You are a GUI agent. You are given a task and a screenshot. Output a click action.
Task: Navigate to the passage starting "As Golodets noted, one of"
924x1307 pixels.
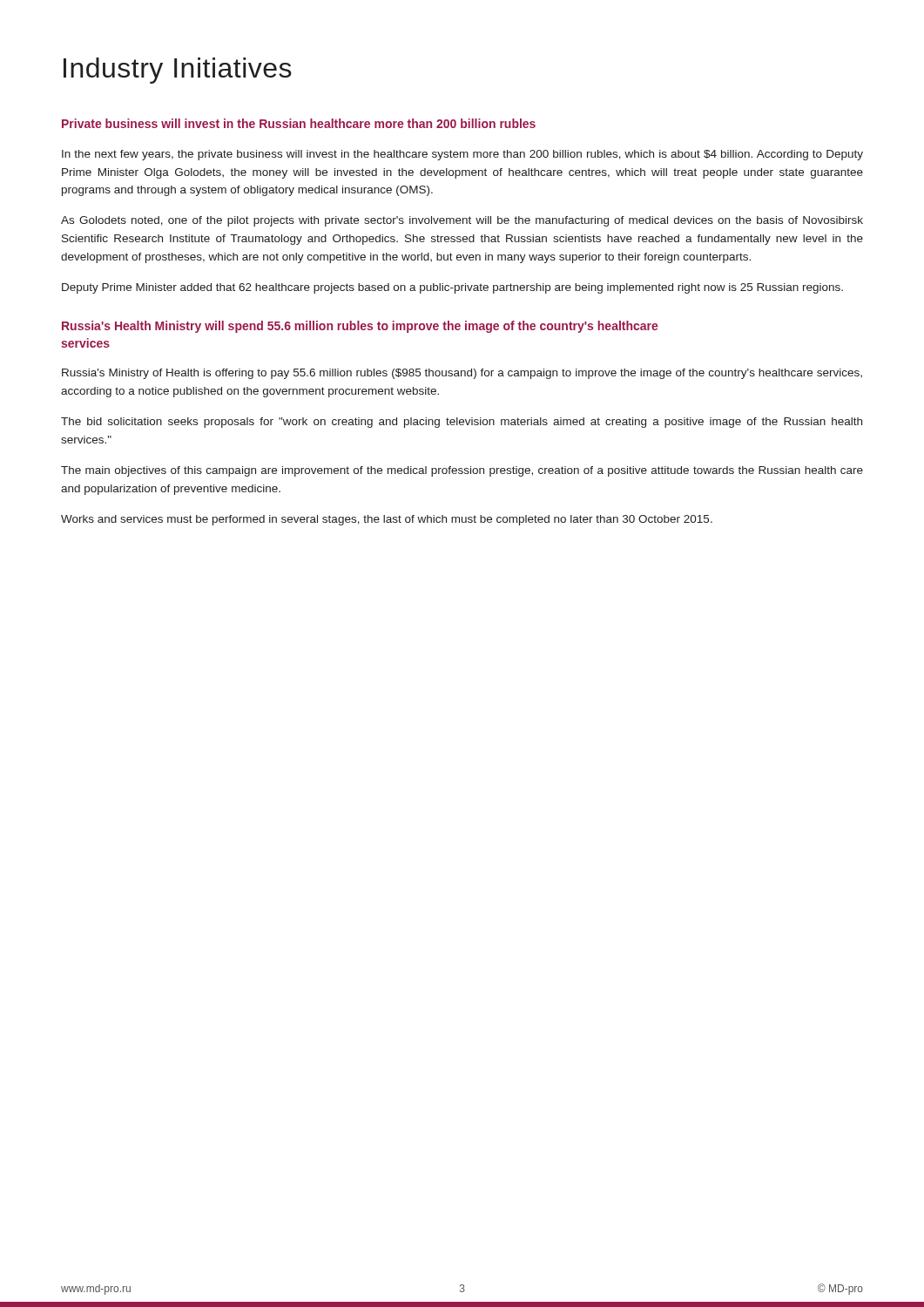(462, 239)
